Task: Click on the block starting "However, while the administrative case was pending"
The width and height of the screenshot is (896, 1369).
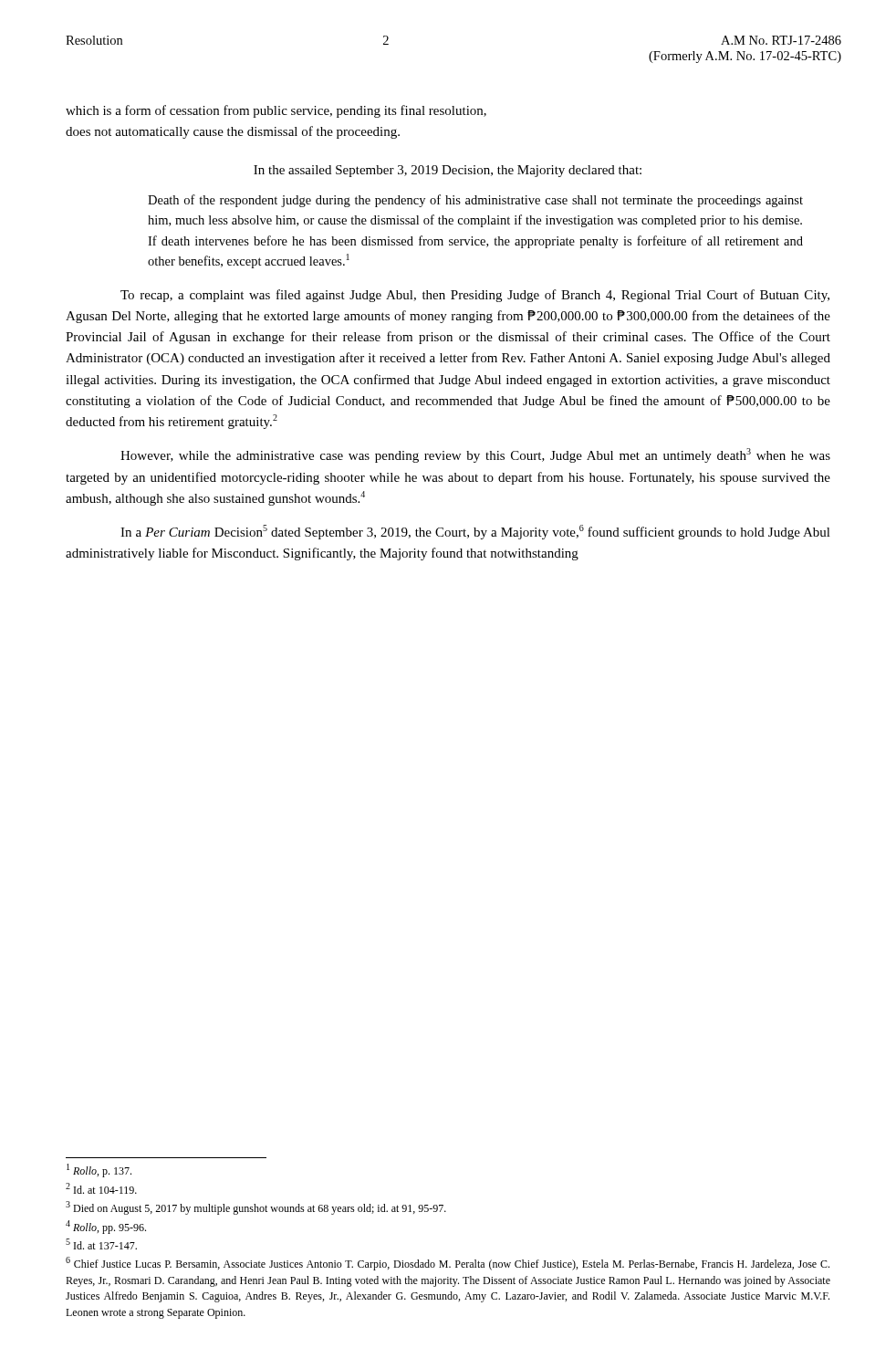Action: pyautogui.click(x=448, y=476)
